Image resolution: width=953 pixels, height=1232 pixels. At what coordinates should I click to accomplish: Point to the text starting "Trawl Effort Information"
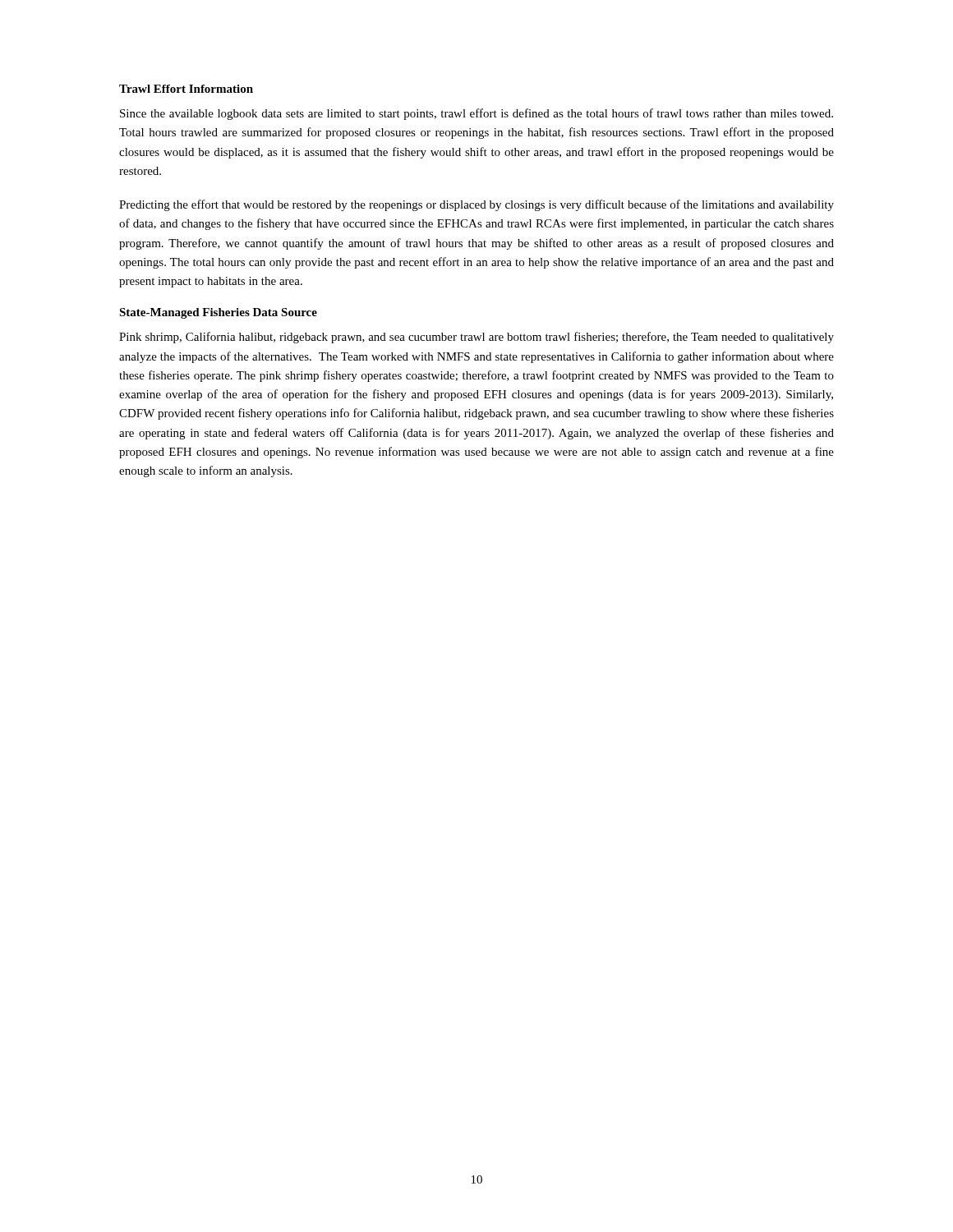tap(186, 89)
